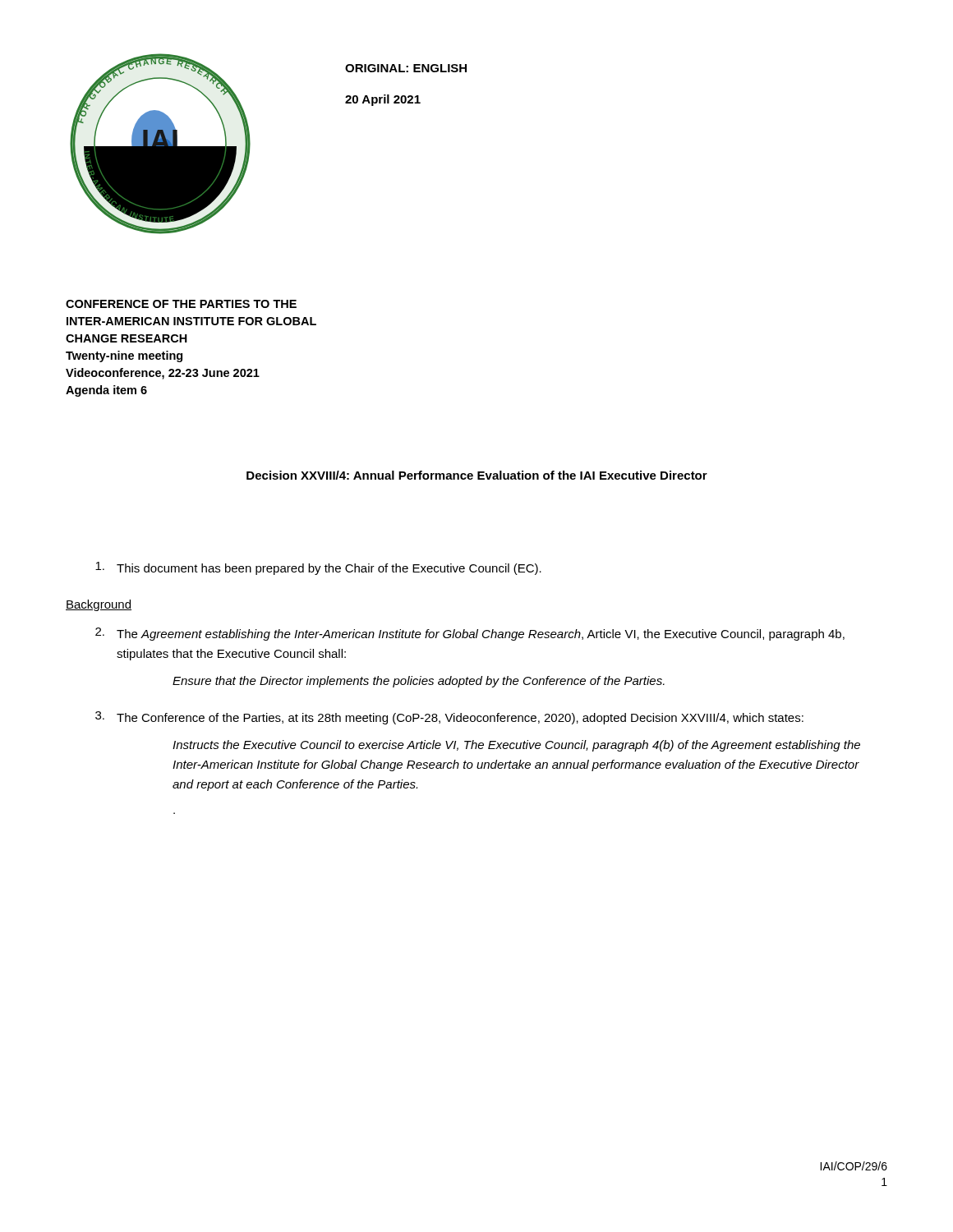Click on the text starting "3. The Conference of the Parties, at"
This screenshot has height=1232, width=953.
point(476,718)
